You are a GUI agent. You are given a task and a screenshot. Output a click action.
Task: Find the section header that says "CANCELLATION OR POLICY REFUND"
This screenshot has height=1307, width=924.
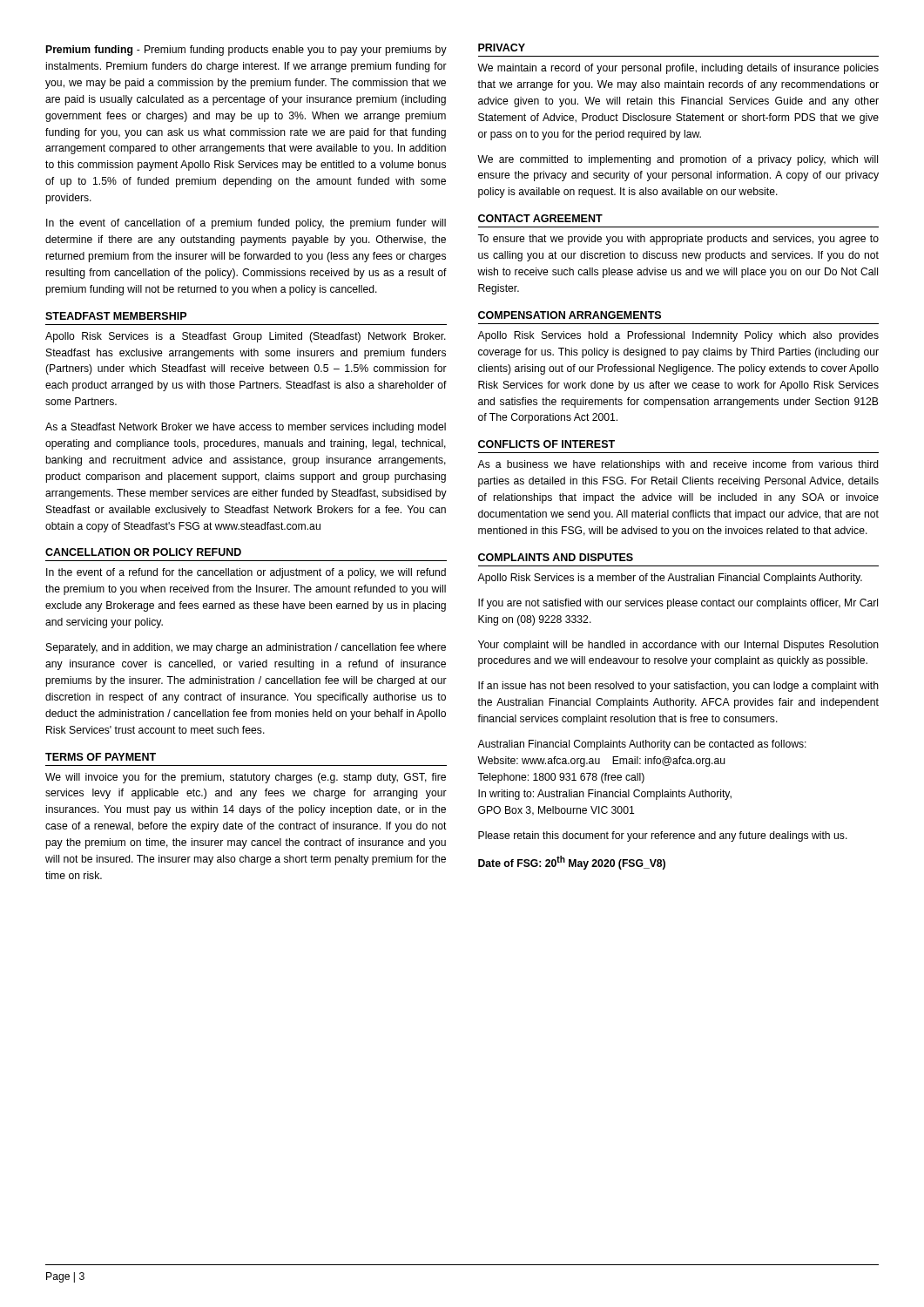pyautogui.click(x=143, y=553)
